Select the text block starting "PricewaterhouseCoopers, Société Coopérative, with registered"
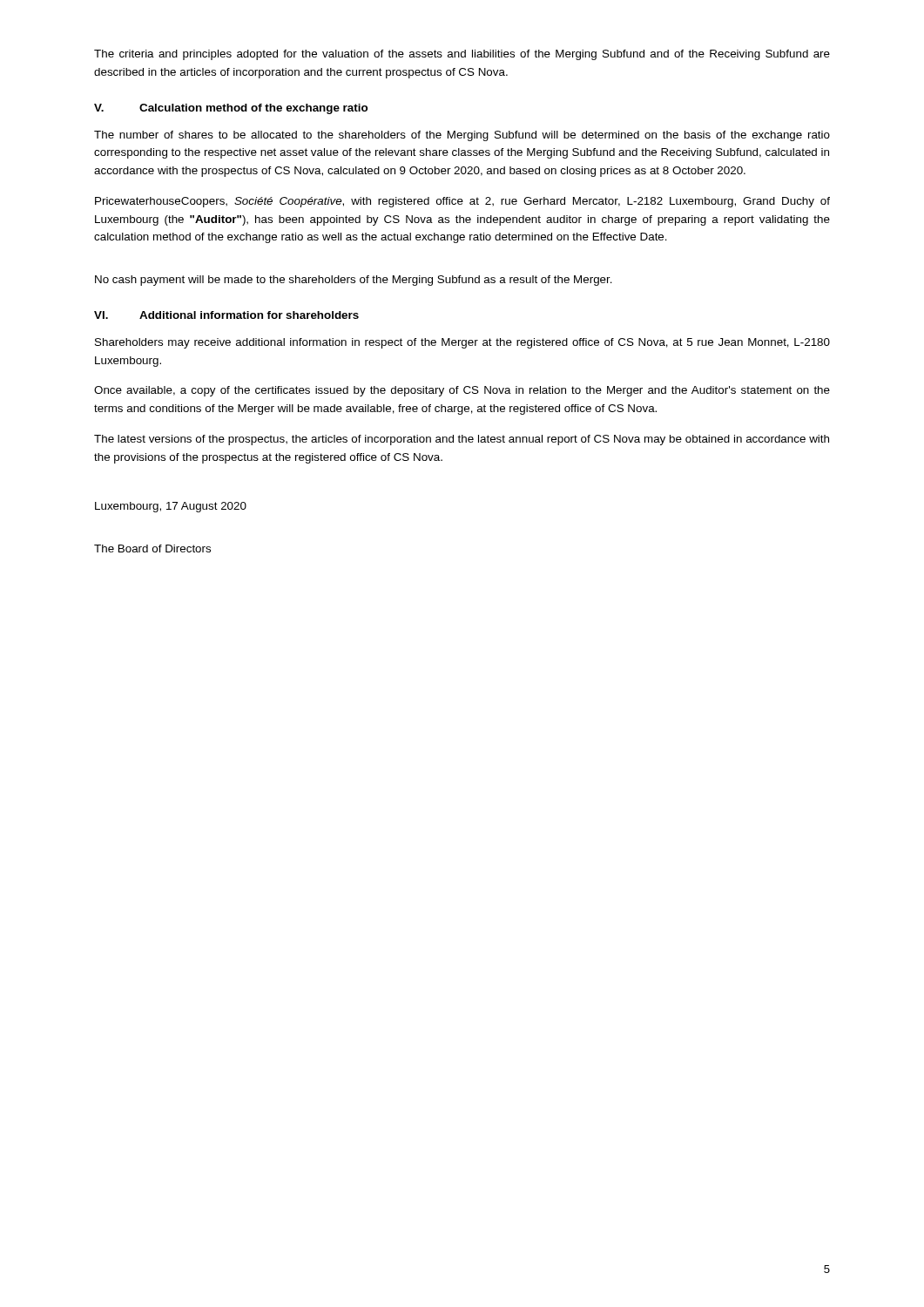This screenshot has width=924, height=1307. click(462, 219)
